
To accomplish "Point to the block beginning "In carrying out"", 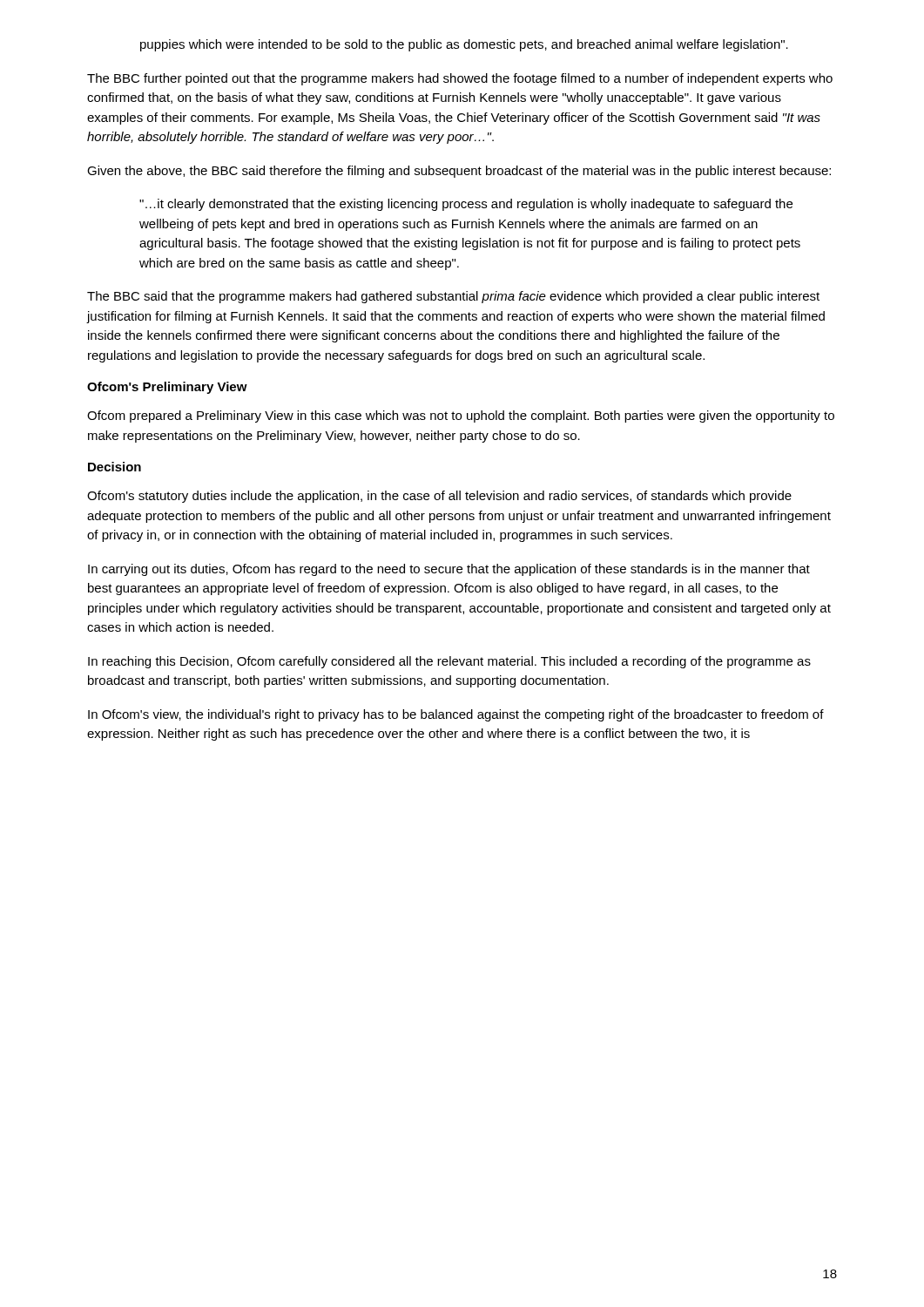I will point(459,597).
